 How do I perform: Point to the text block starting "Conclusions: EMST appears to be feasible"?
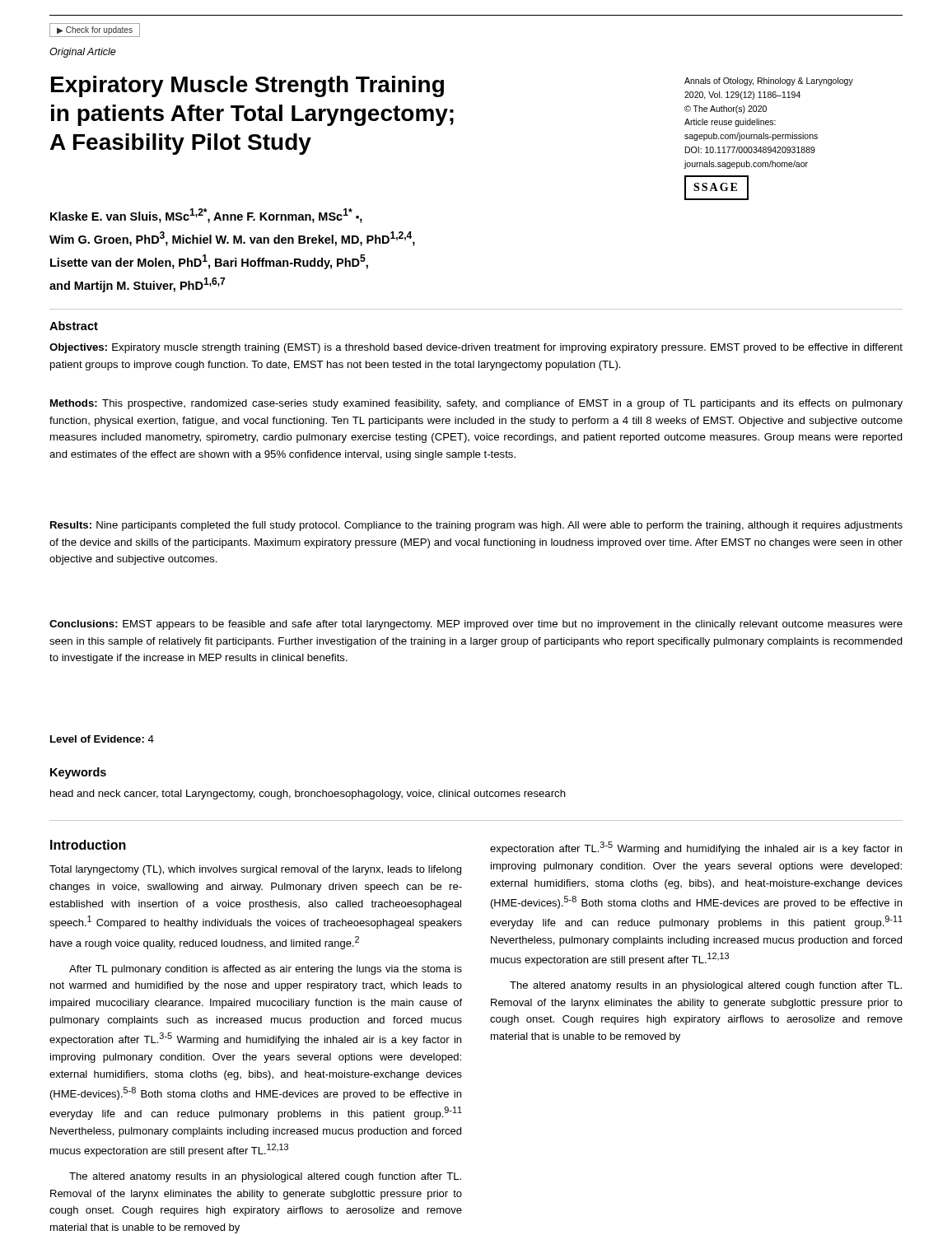click(476, 641)
